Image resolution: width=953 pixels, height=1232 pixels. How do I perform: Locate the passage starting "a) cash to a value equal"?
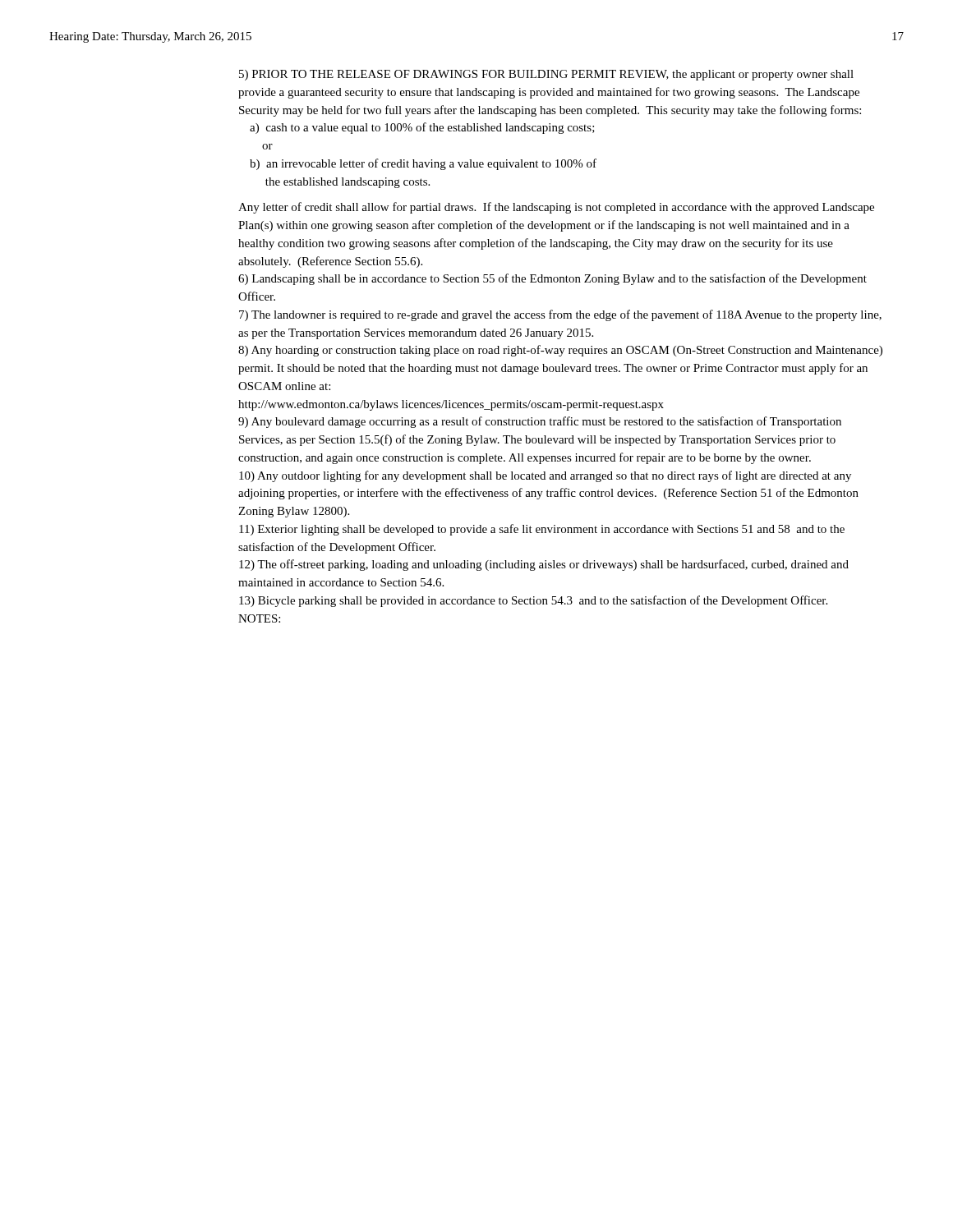422,136
